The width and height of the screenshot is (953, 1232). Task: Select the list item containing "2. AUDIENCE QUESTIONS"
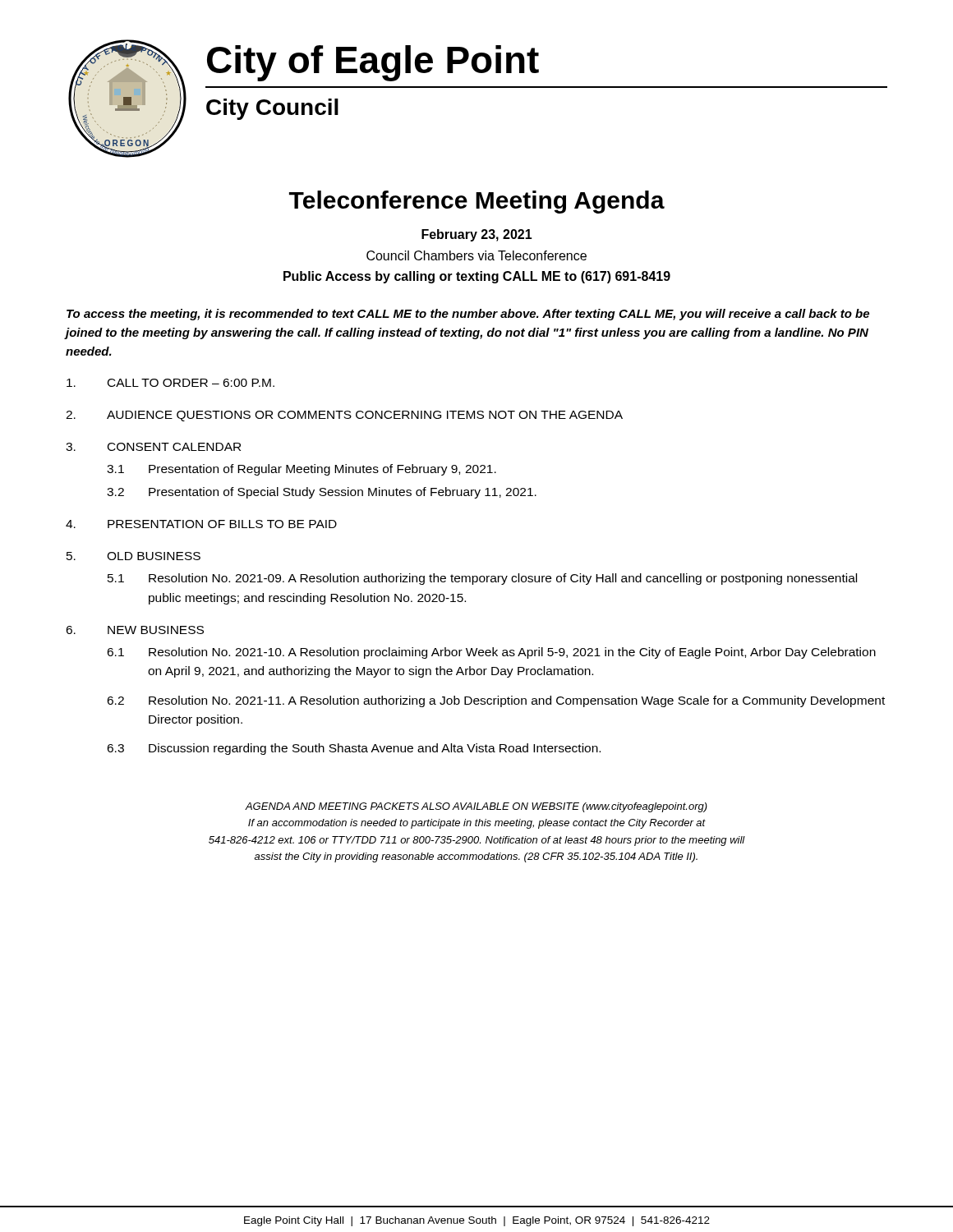click(476, 414)
